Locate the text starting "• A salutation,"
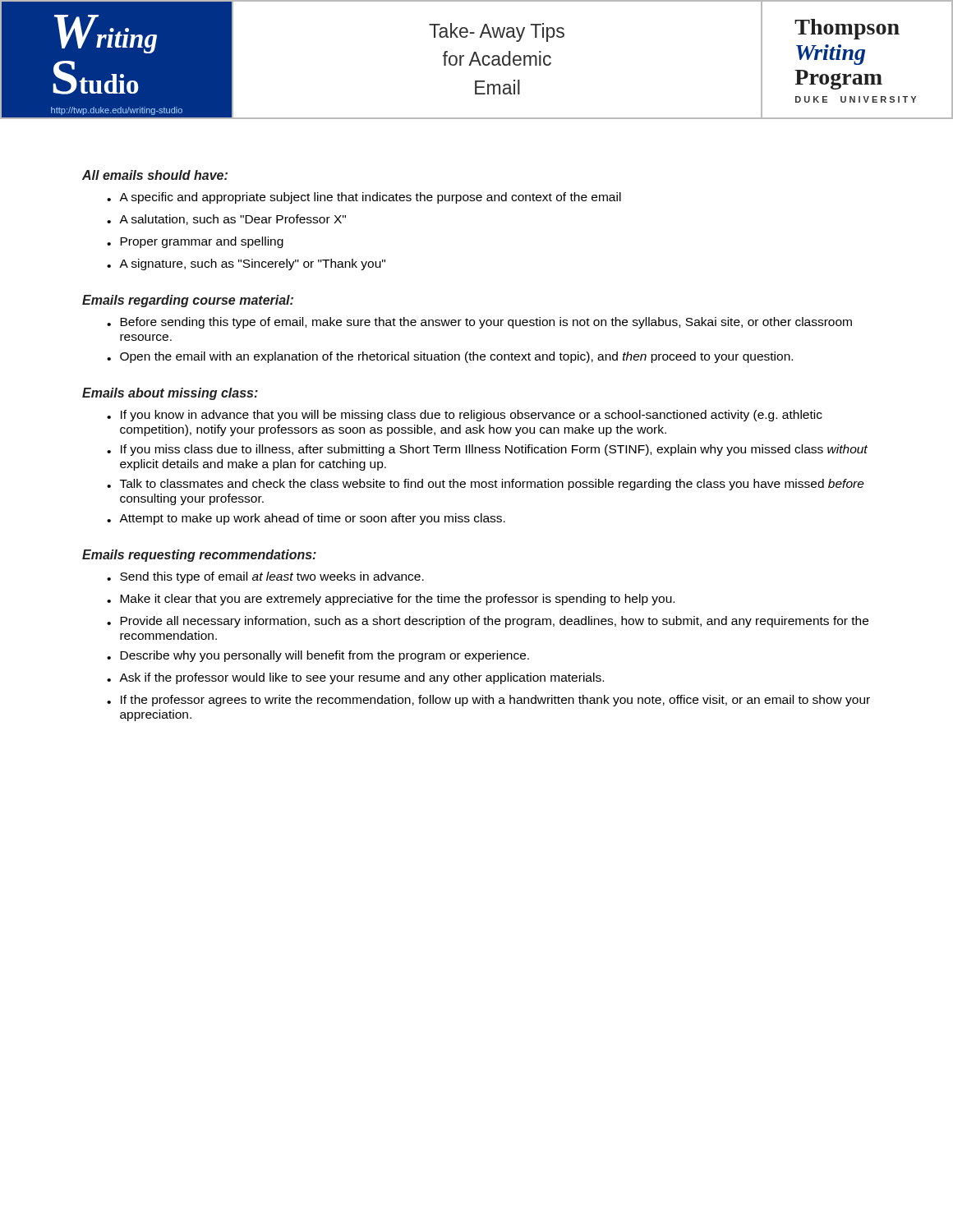The image size is (953, 1232). pos(227,221)
